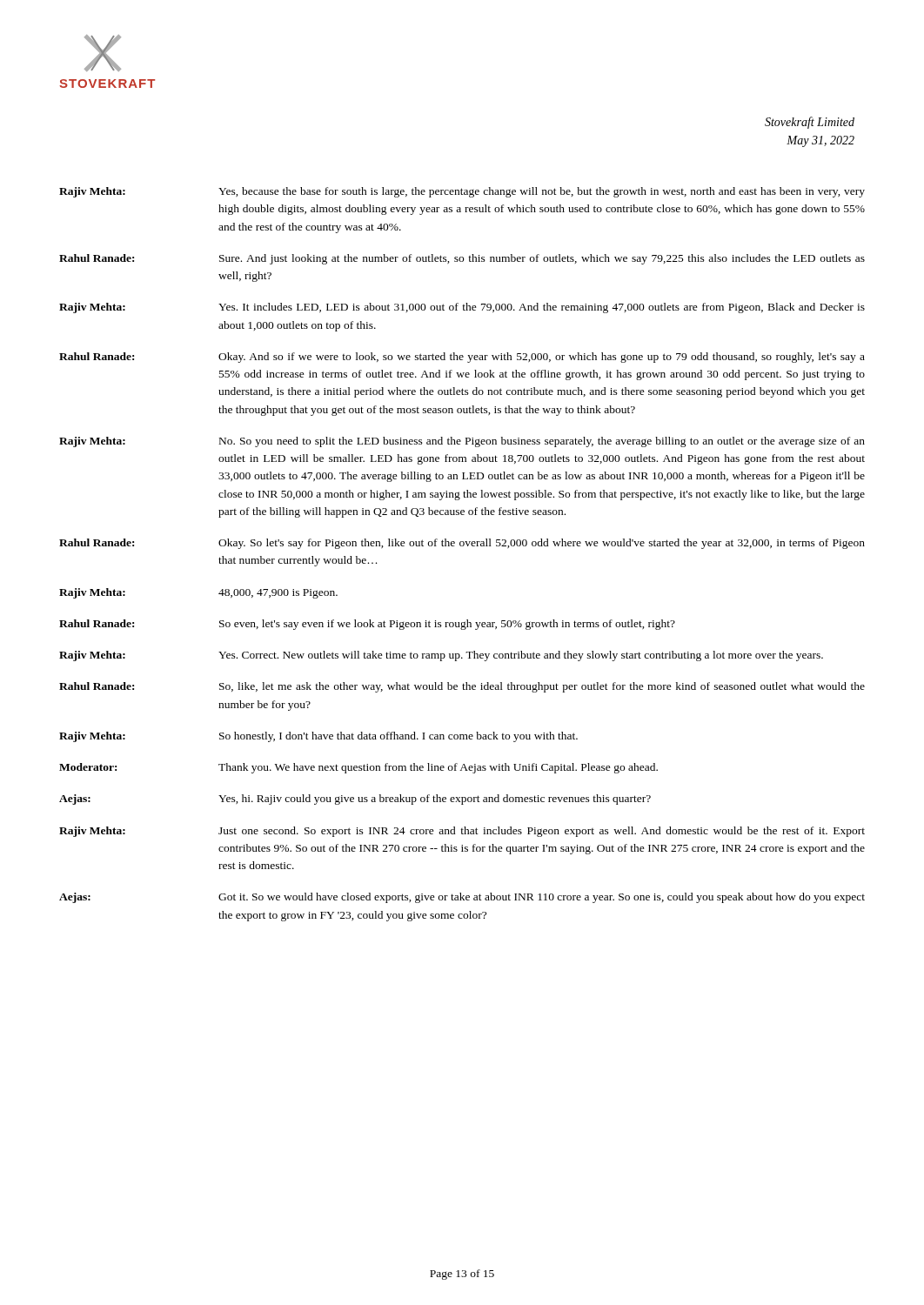Select the text block containing "Rajiv Mehta: Yes, because the base for south"
924x1305 pixels.
462,209
